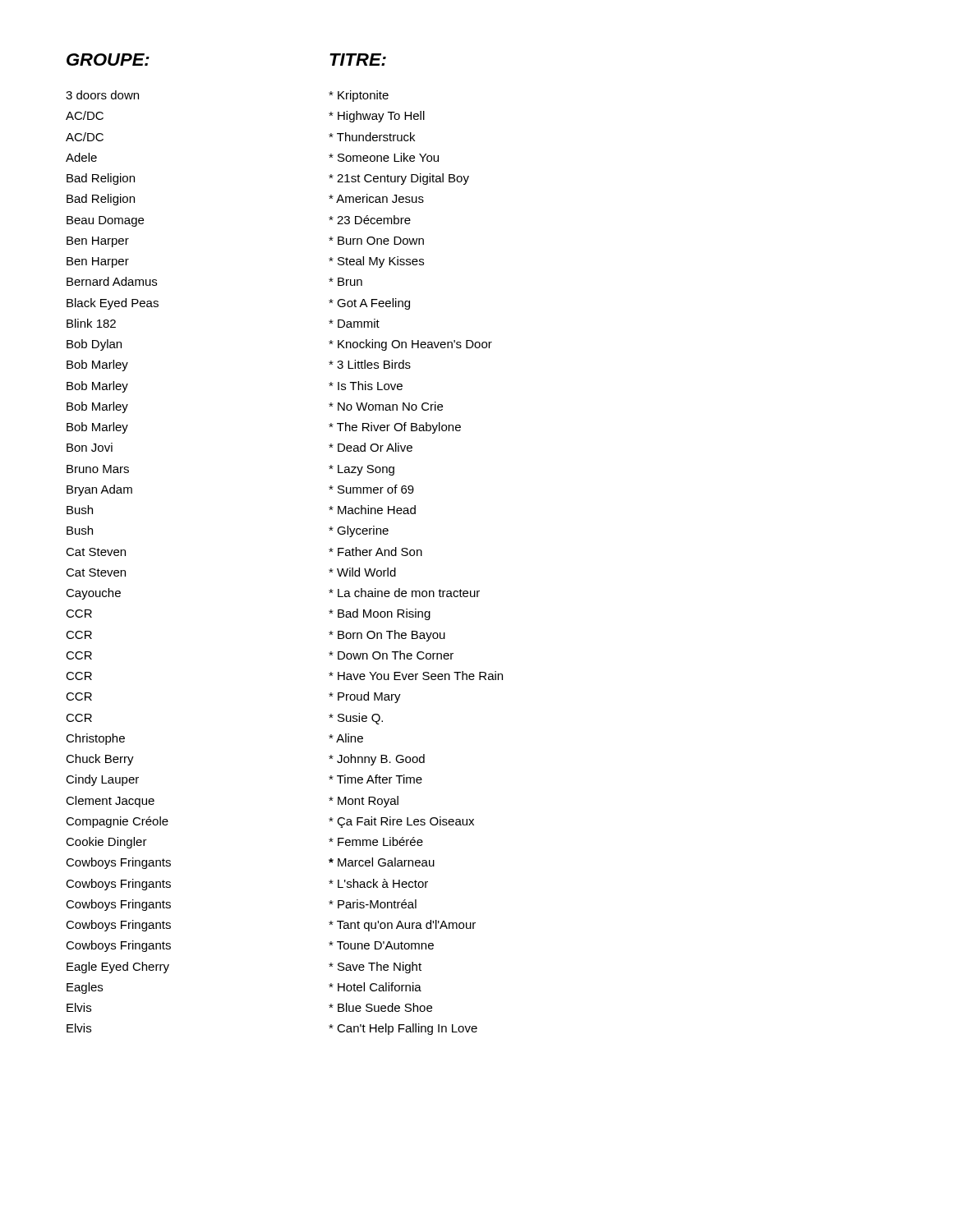
Task: Select the element starting "Bob Marley * Is This Love"
Action: (96, 387)
